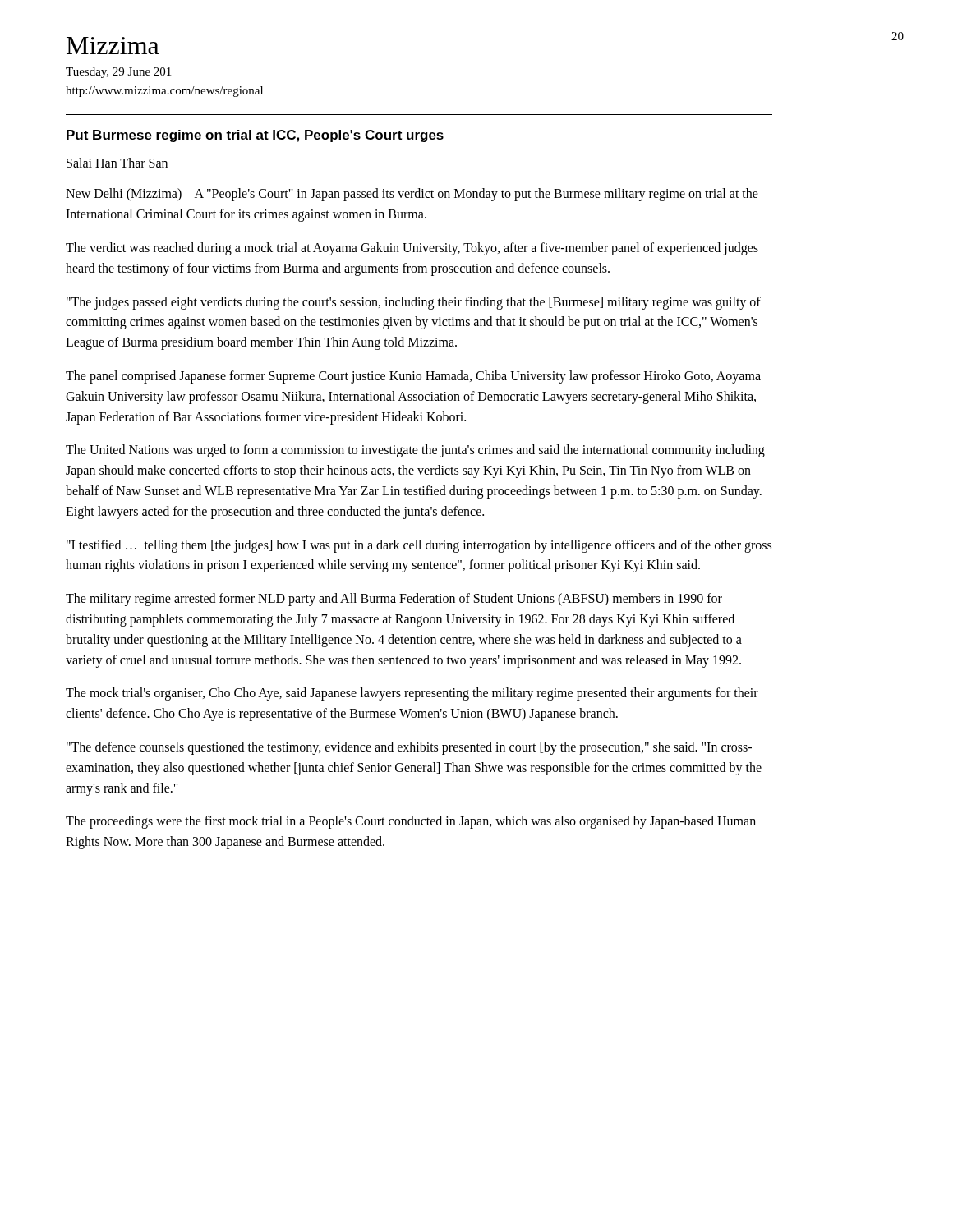The height and width of the screenshot is (1232, 953).
Task: Where is the passage that starts "The proceedings were the first"?
Action: click(411, 831)
